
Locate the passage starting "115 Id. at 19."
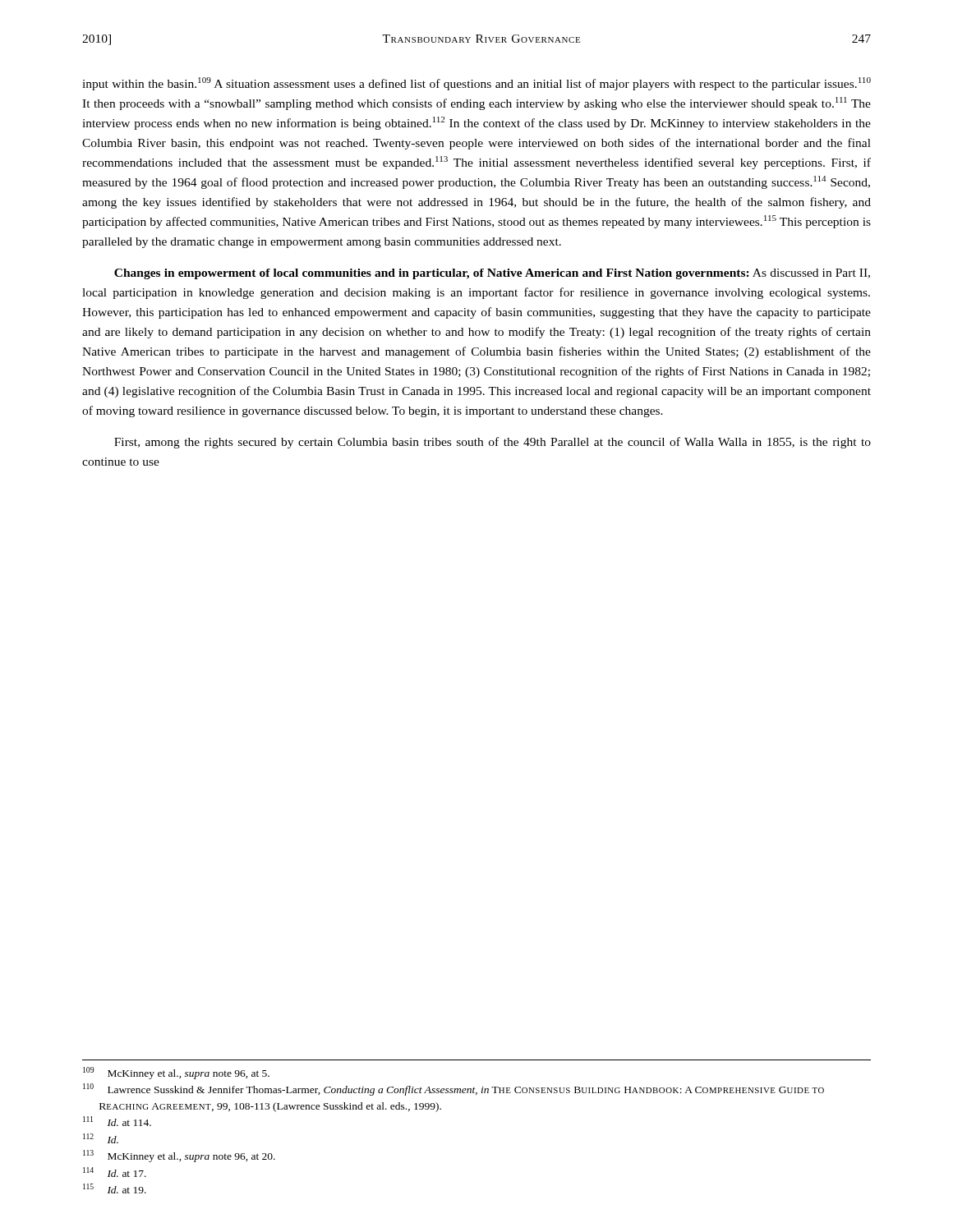[x=114, y=1190]
